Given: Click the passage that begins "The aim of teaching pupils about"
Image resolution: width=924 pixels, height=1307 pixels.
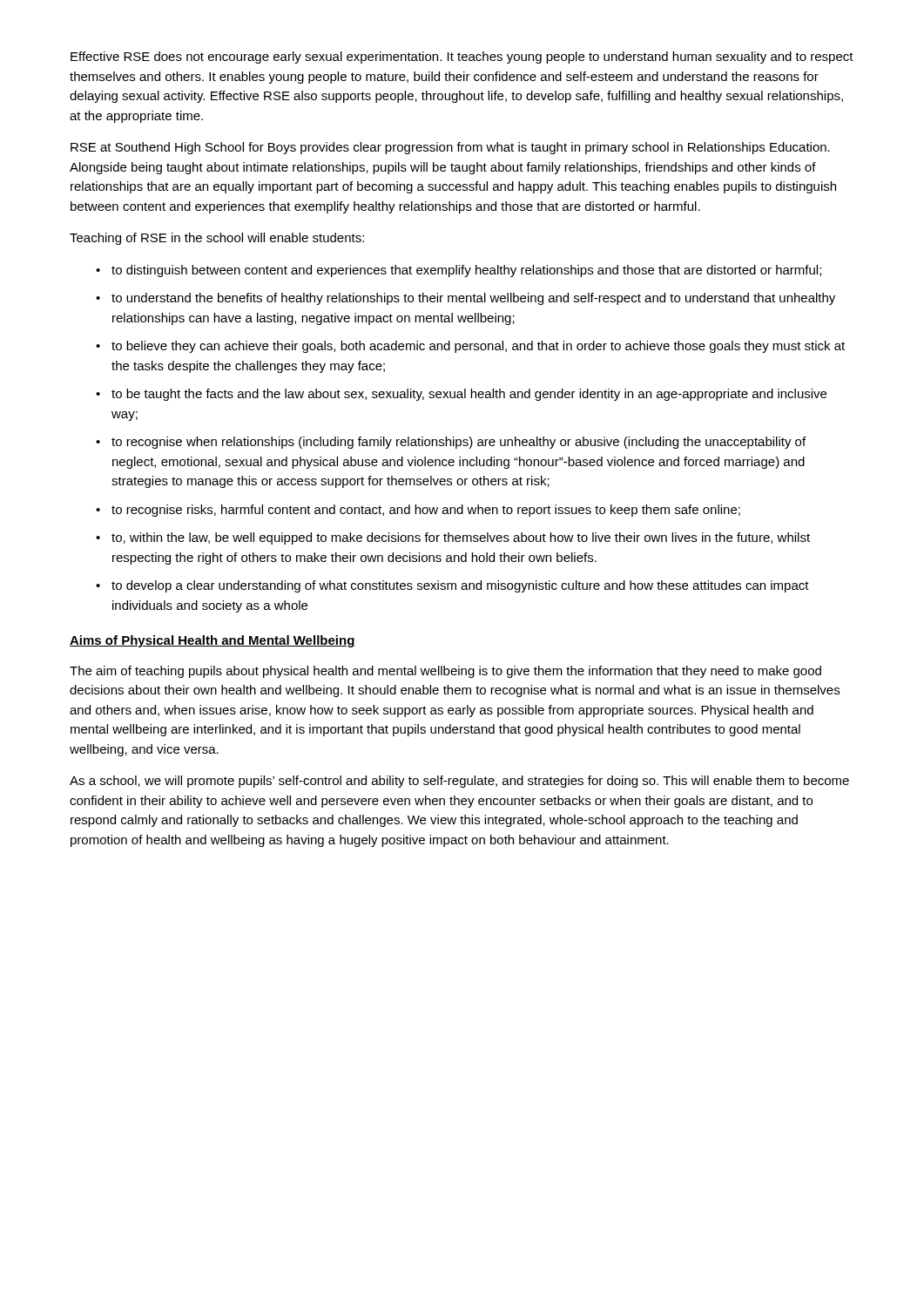Looking at the screenshot, I should tap(462, 710).
